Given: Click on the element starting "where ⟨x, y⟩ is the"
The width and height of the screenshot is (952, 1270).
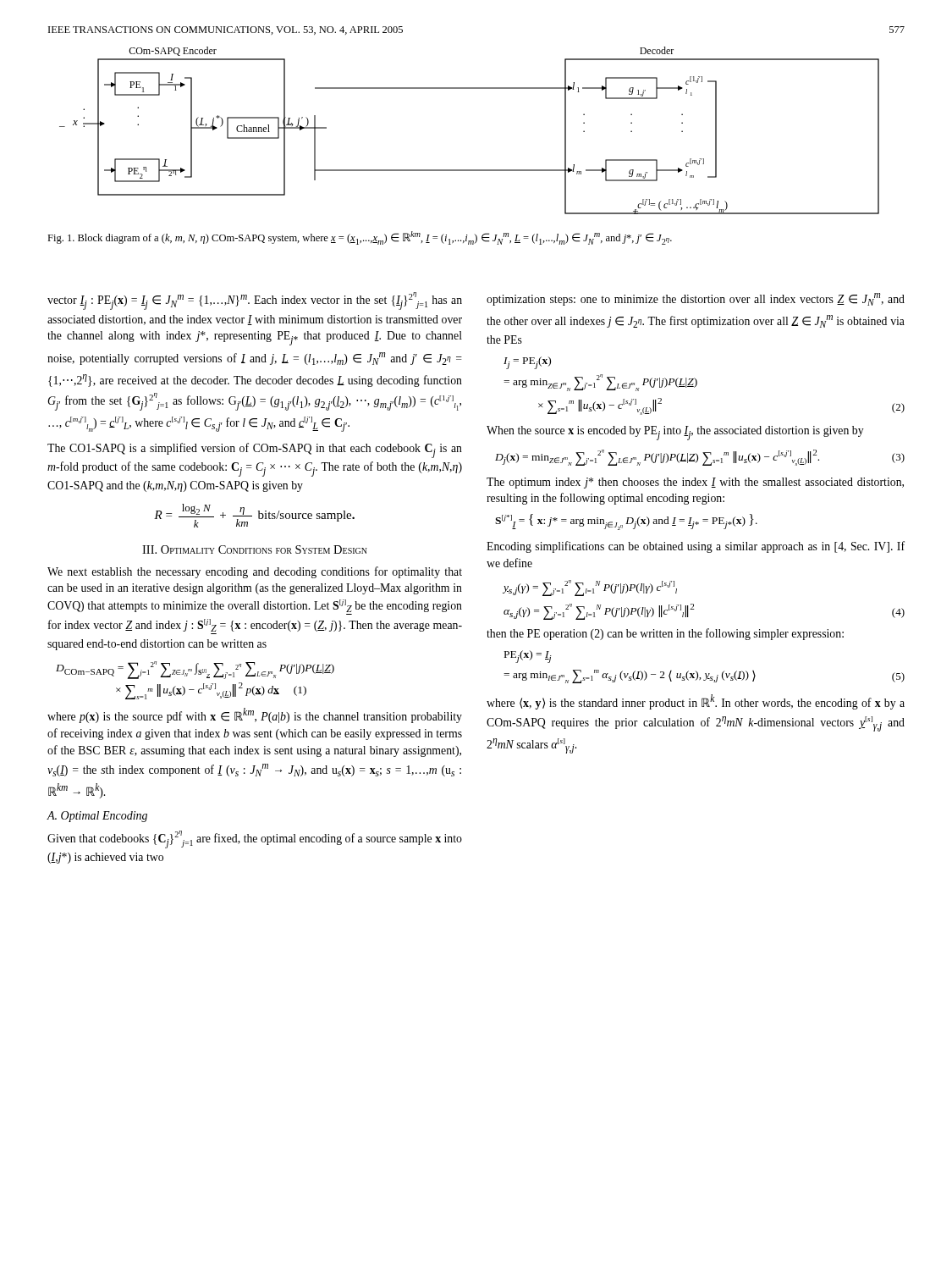Looking at the screenshot, I should tap(696, 723).
